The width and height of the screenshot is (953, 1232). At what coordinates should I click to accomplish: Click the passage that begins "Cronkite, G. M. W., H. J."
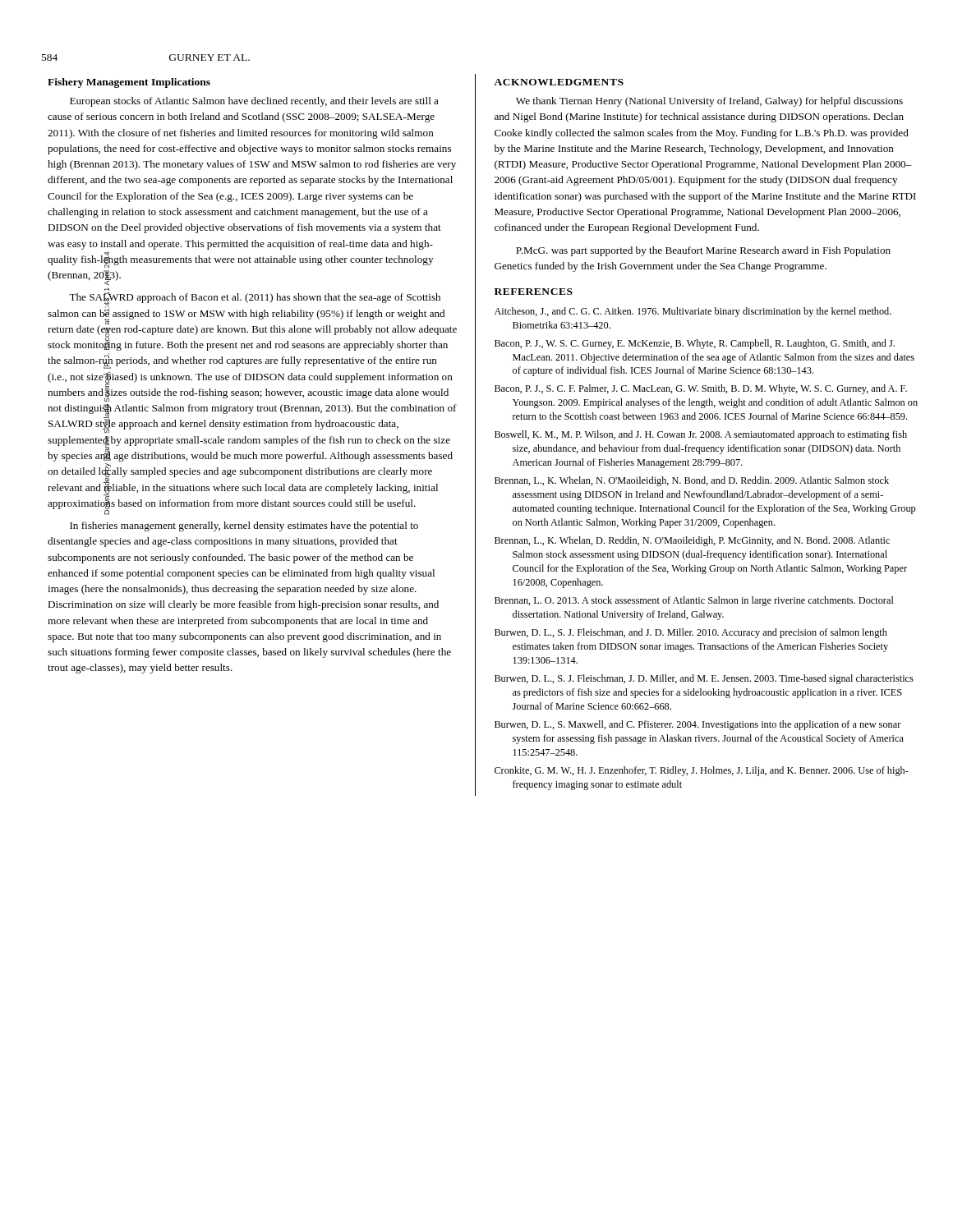(701, 777)
